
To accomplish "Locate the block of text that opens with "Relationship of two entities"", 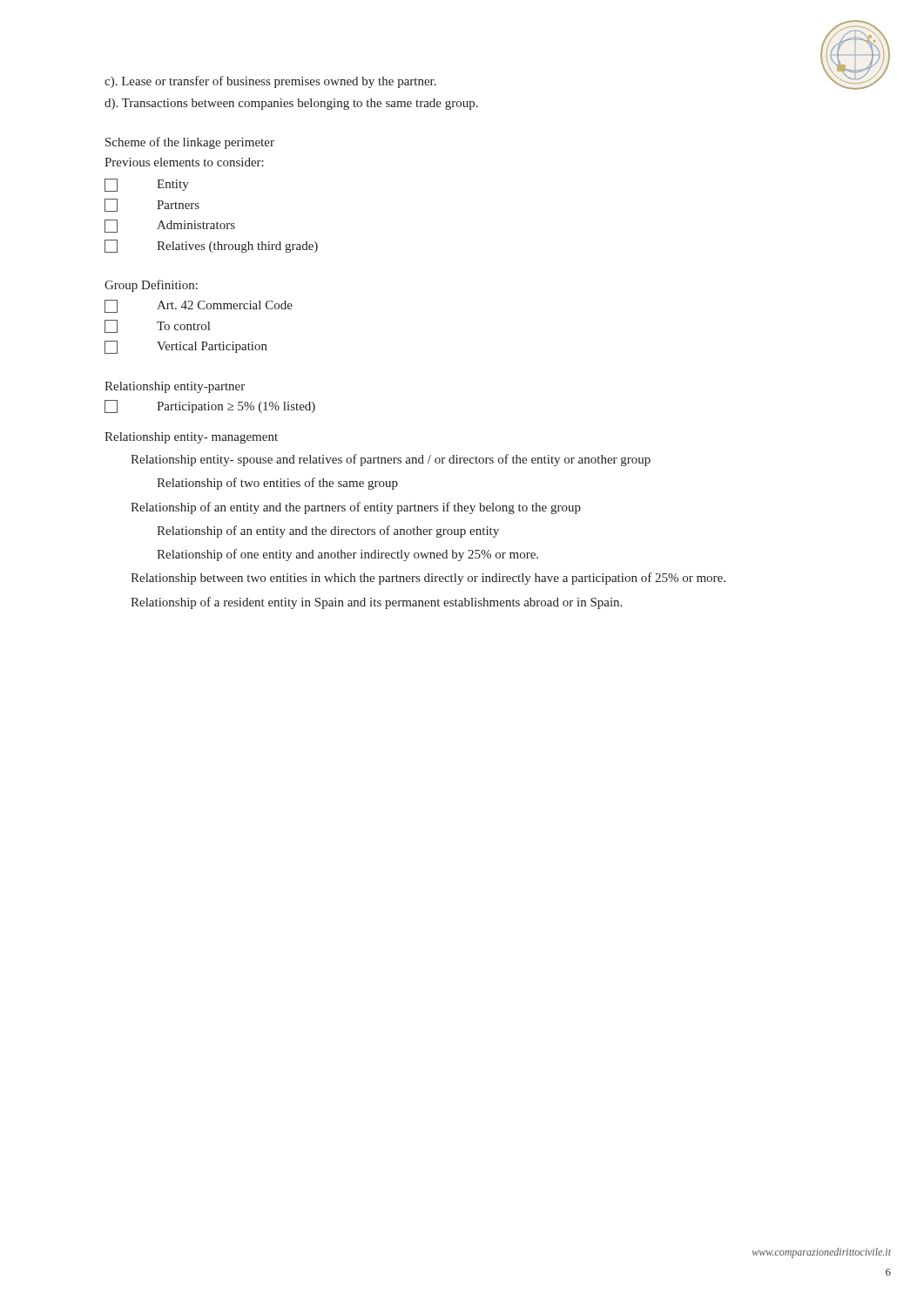I will (x=277, y=483).
